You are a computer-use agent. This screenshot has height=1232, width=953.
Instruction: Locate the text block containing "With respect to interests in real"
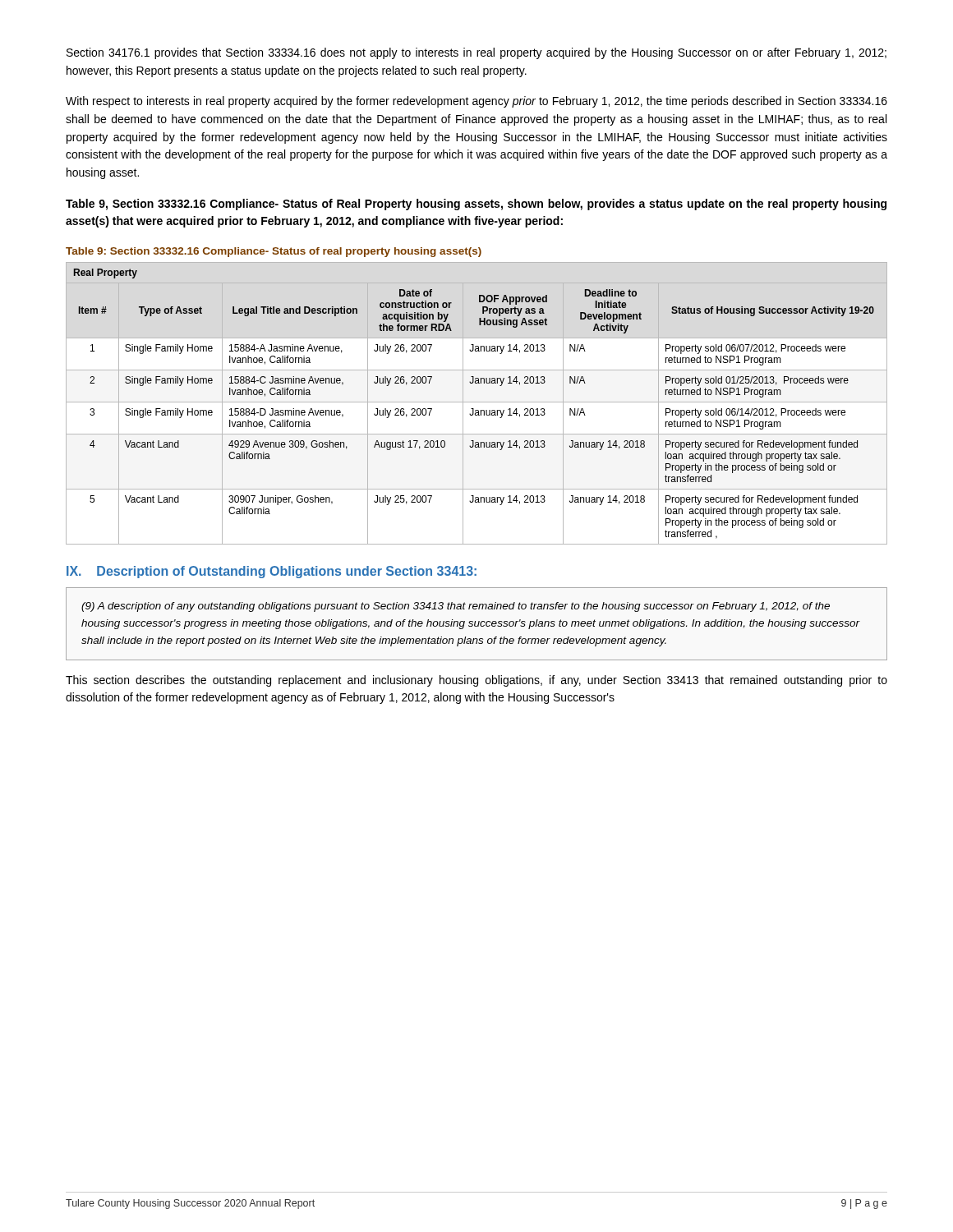coord(476,137)
